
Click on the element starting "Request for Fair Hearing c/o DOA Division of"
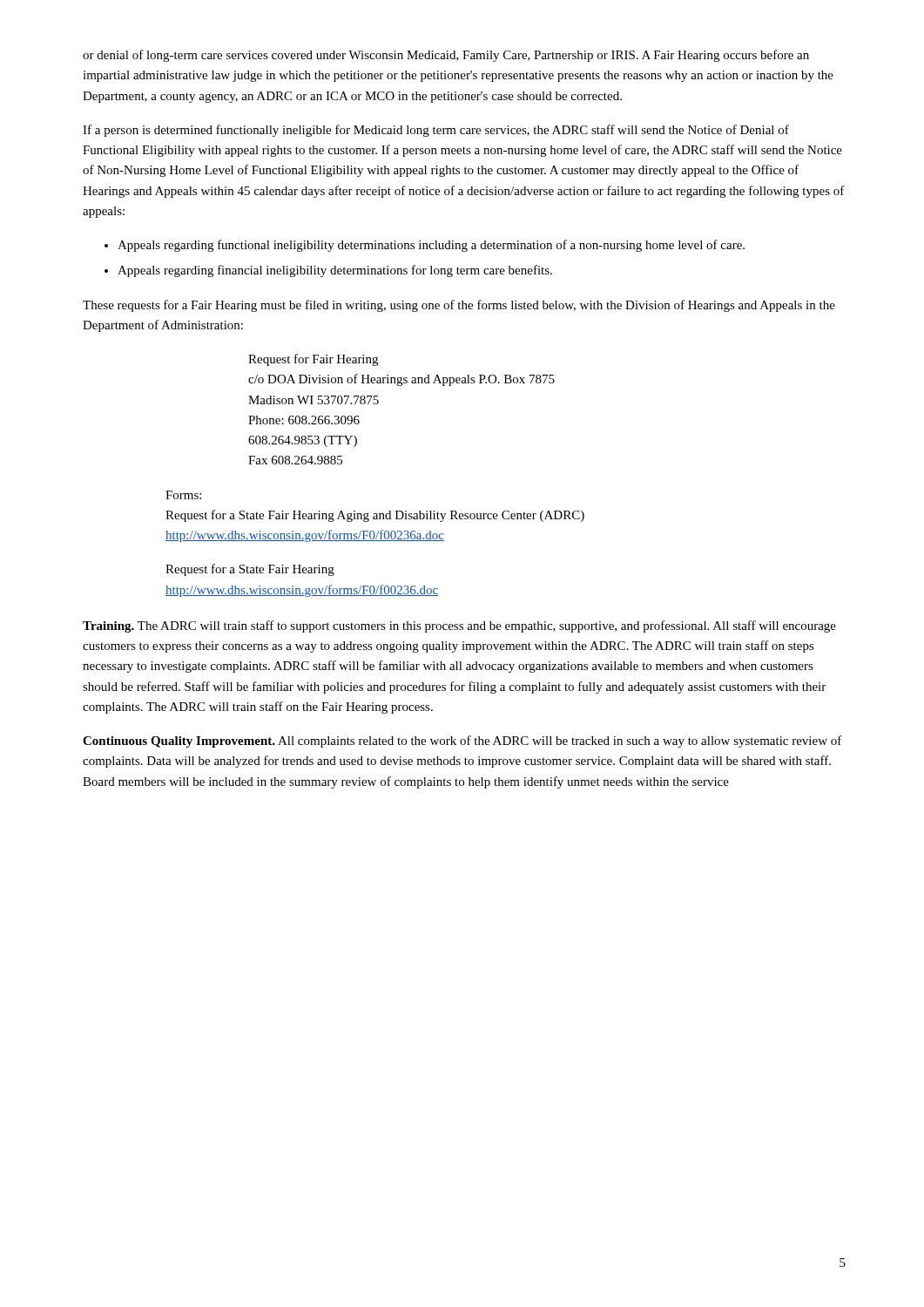(x=313, y=360)
